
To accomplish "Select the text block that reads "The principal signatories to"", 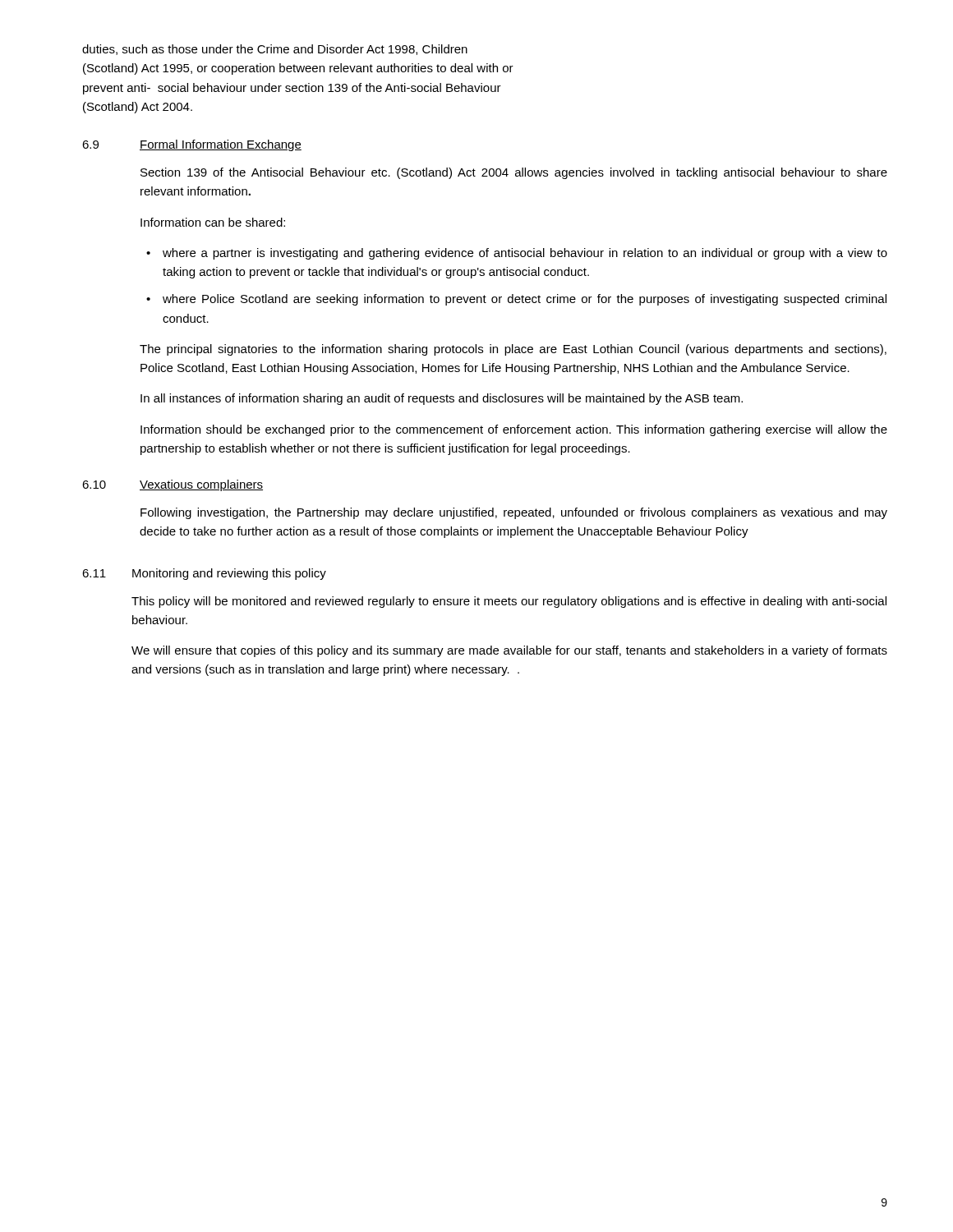I will tap(513, 358).
